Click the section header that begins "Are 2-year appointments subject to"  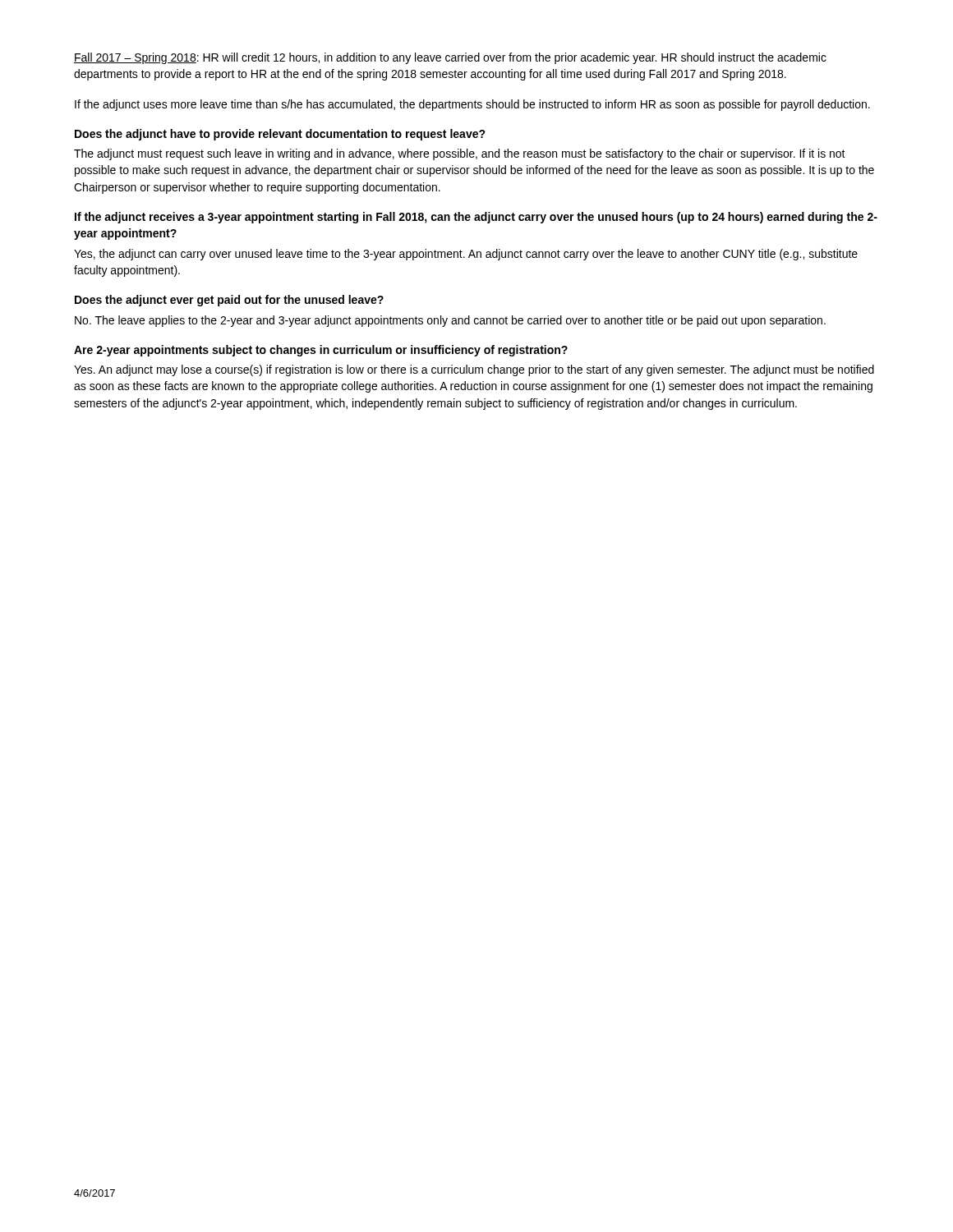click(321, 350)
